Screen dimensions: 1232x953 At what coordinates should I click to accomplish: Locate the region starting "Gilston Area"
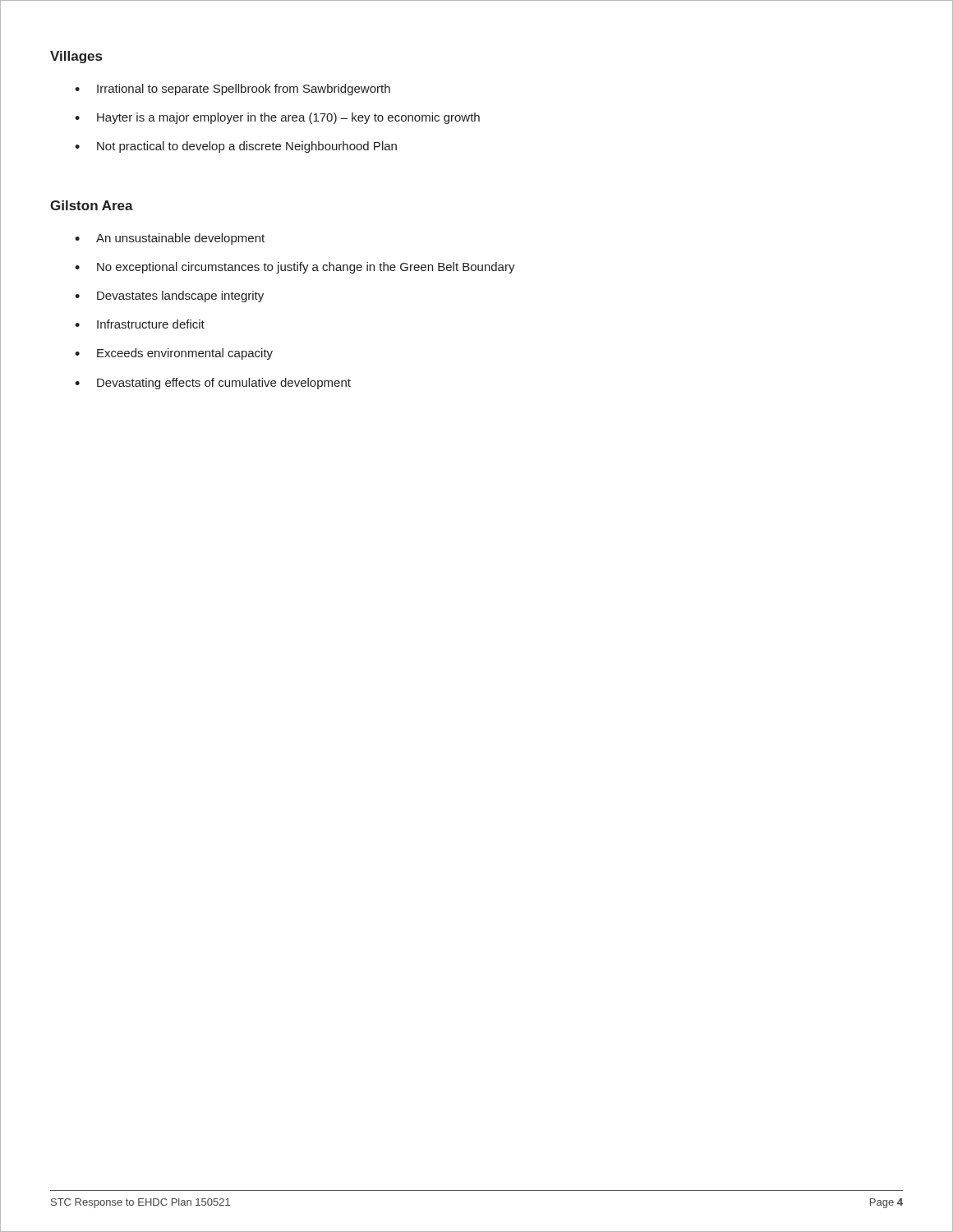coord(91,205)
